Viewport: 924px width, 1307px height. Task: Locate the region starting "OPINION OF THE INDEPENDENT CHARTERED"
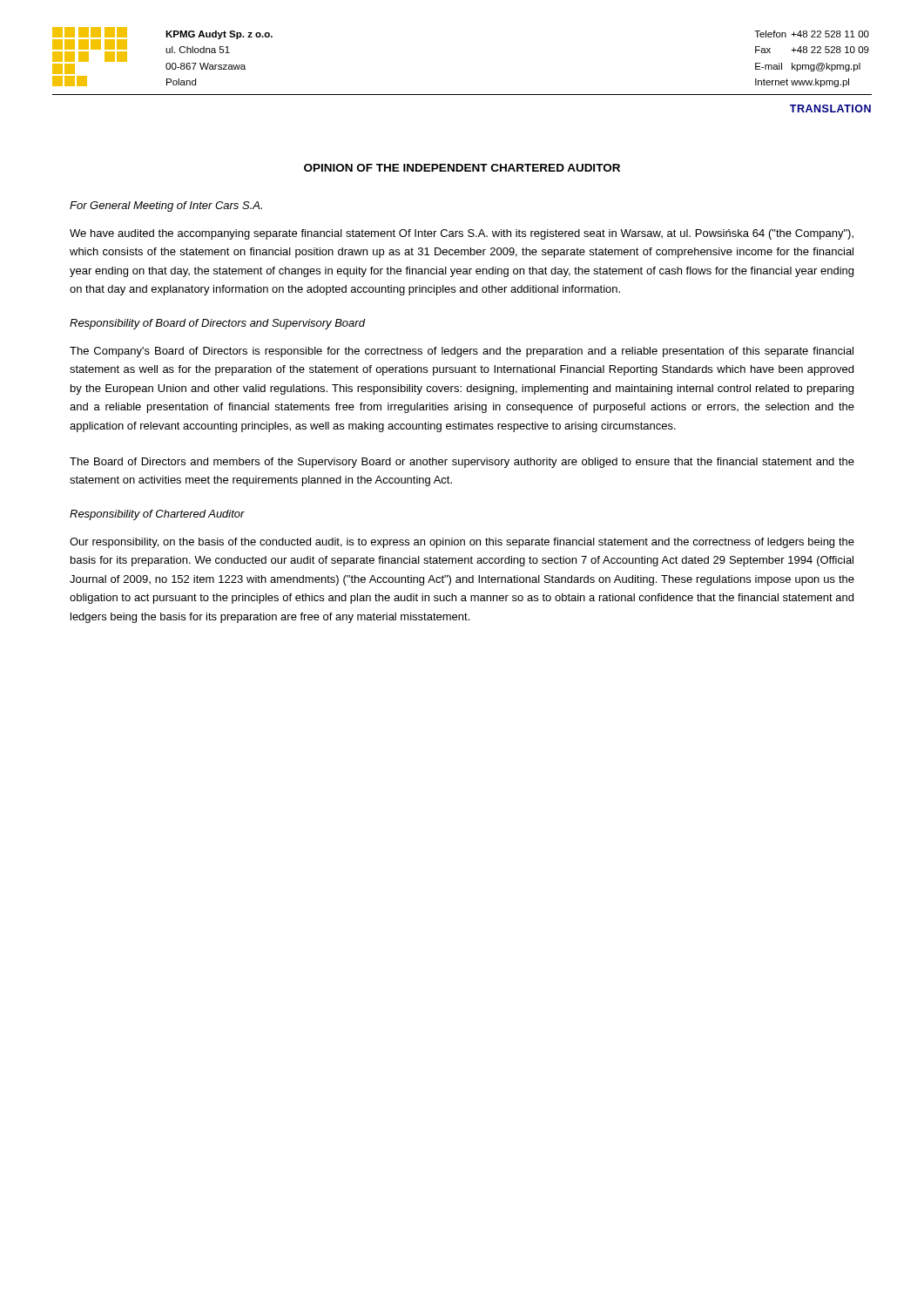[x=462, y=168]
